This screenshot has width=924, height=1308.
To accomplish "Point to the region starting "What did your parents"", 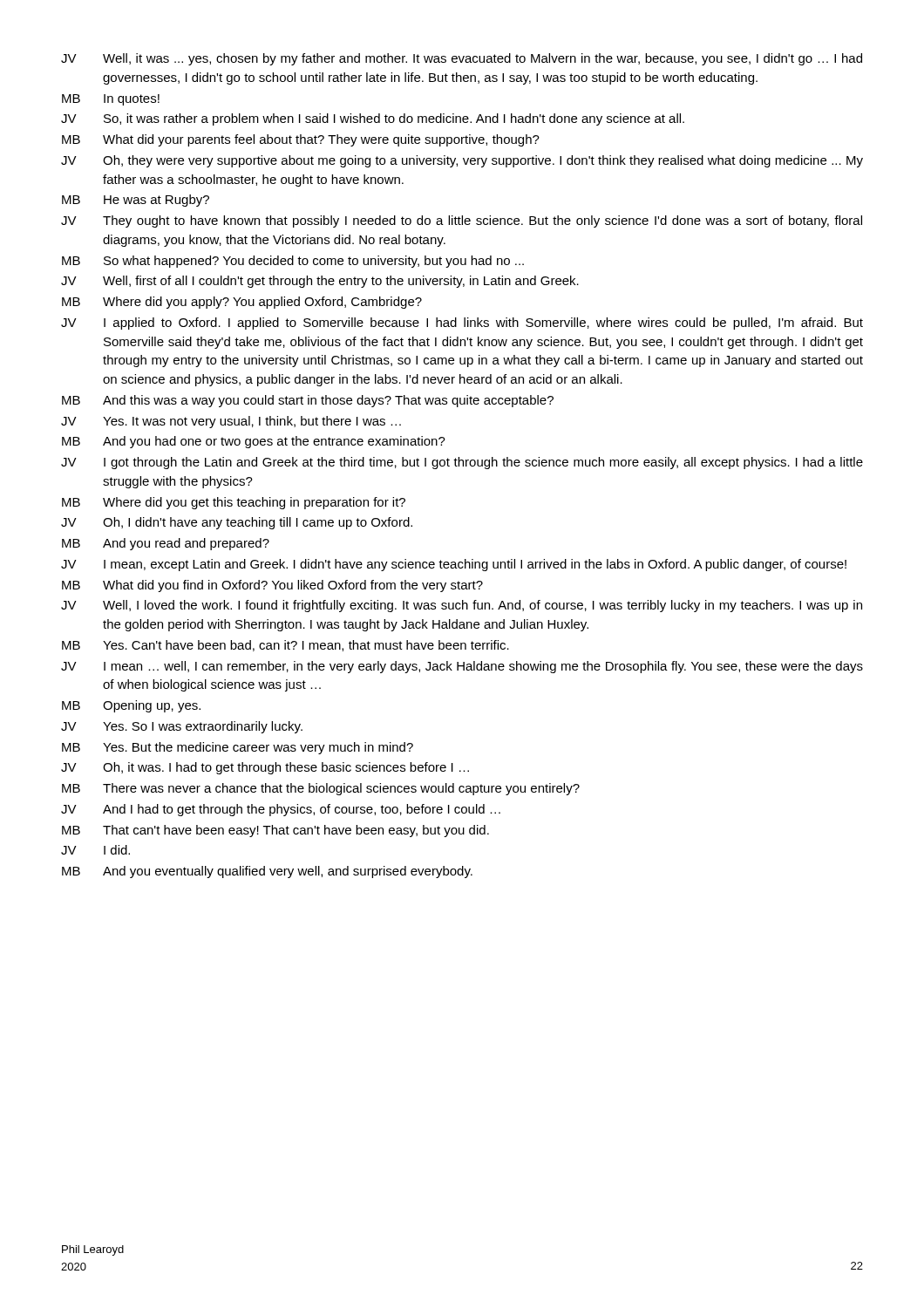I will coord(321,139).
